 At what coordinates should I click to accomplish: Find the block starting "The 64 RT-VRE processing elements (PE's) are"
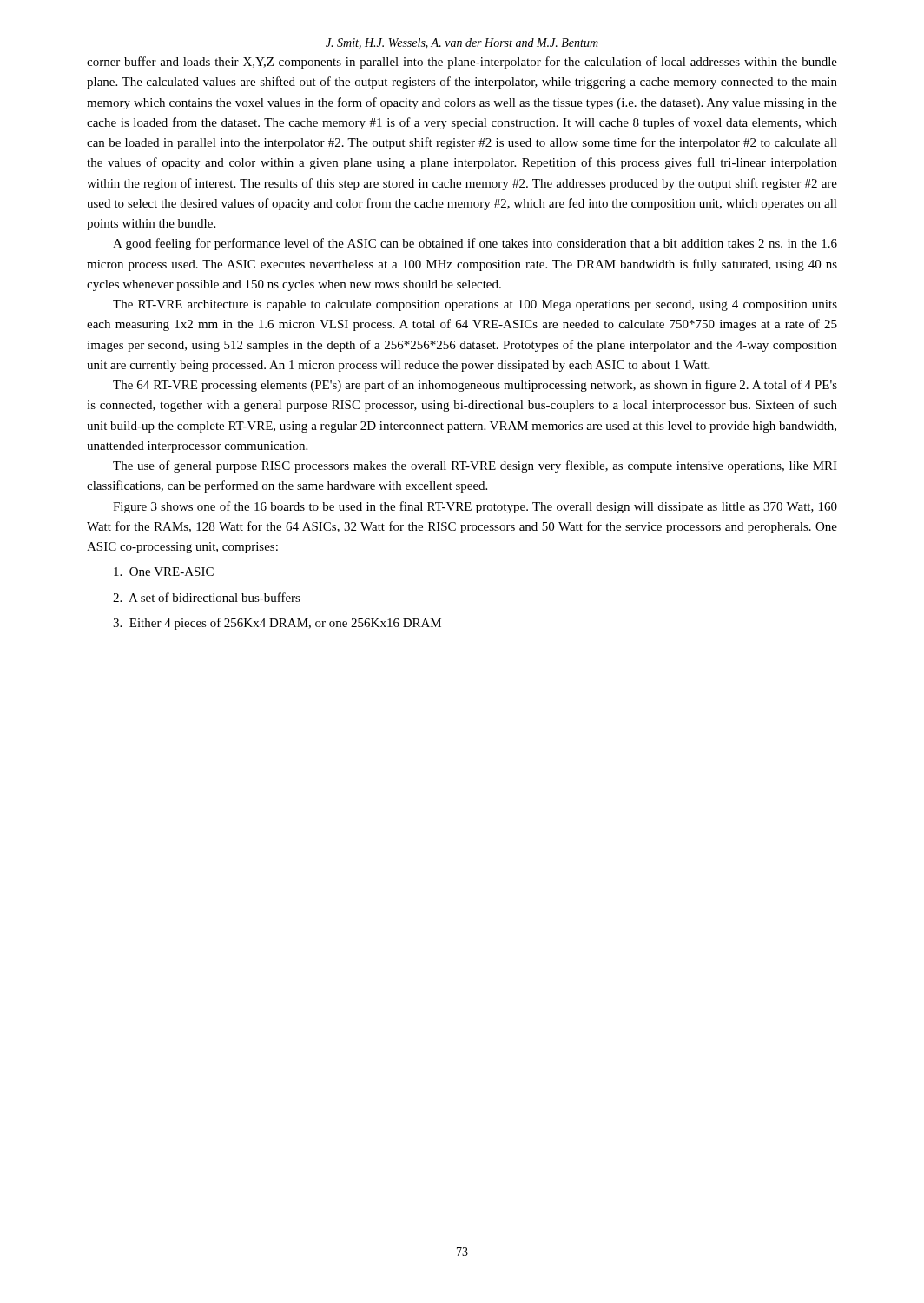(462, 416)
